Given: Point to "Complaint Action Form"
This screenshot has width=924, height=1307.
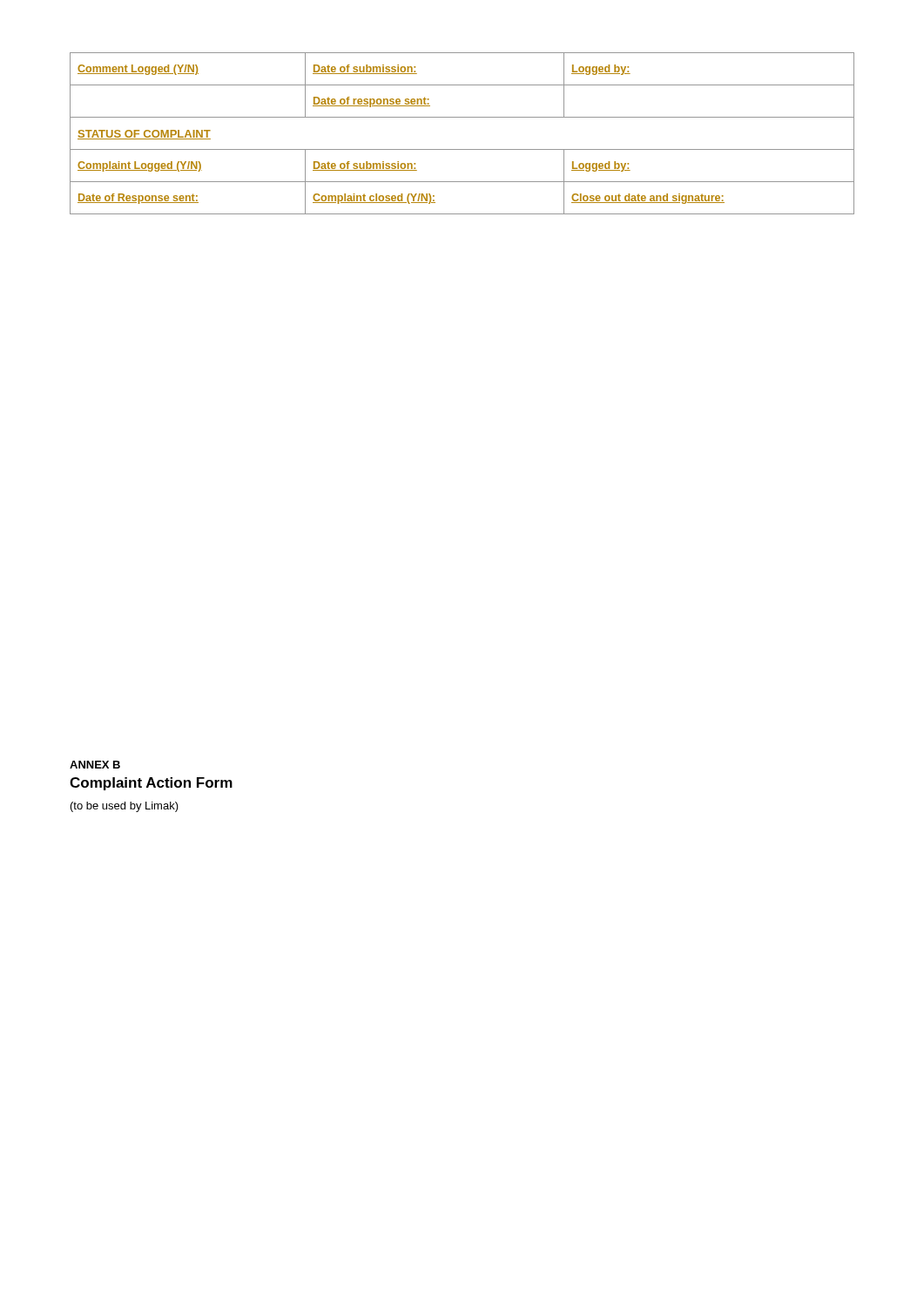Looking at the screenshot, I should point(151,783).
